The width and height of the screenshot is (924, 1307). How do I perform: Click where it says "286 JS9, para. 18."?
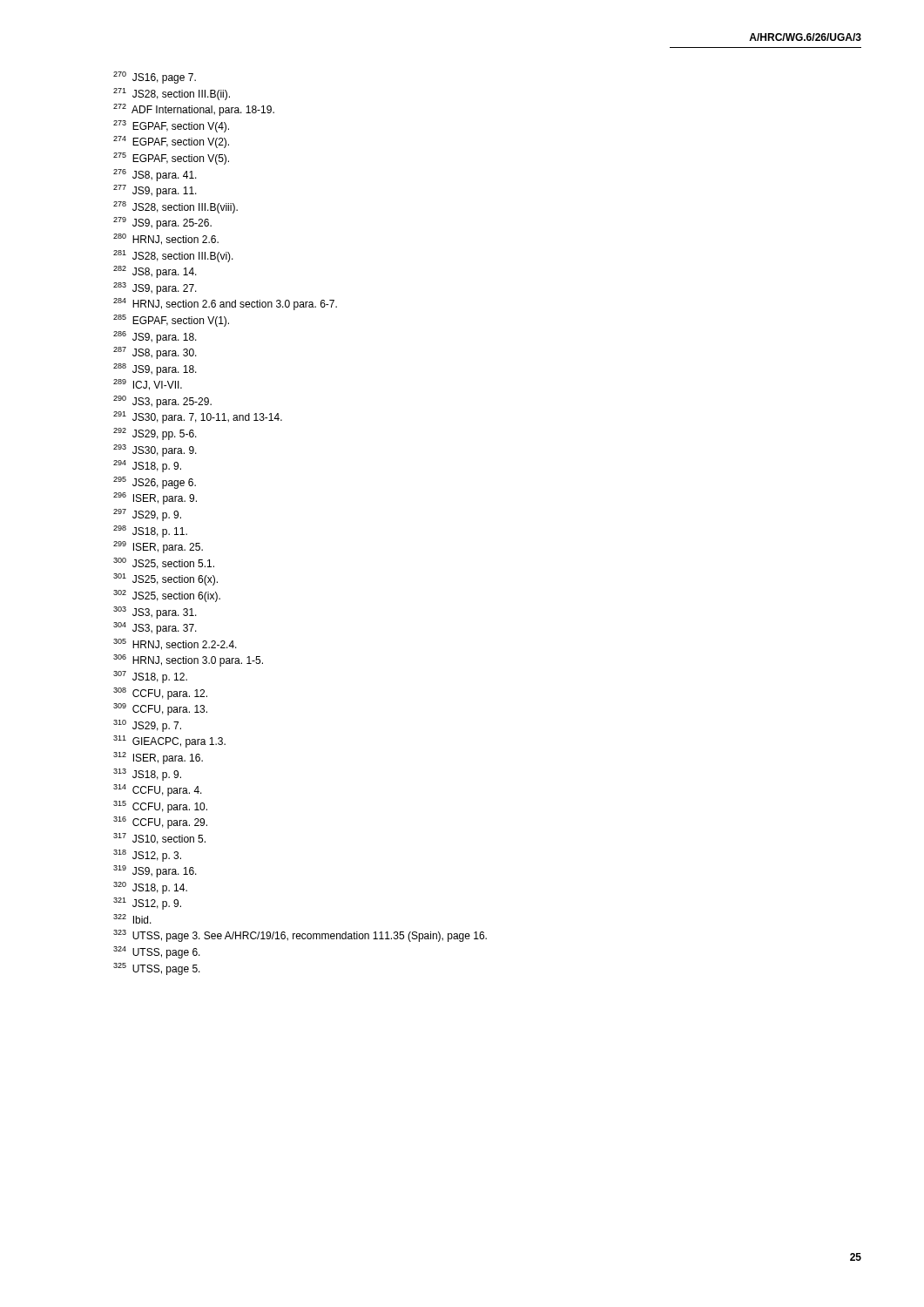(155, 336)
